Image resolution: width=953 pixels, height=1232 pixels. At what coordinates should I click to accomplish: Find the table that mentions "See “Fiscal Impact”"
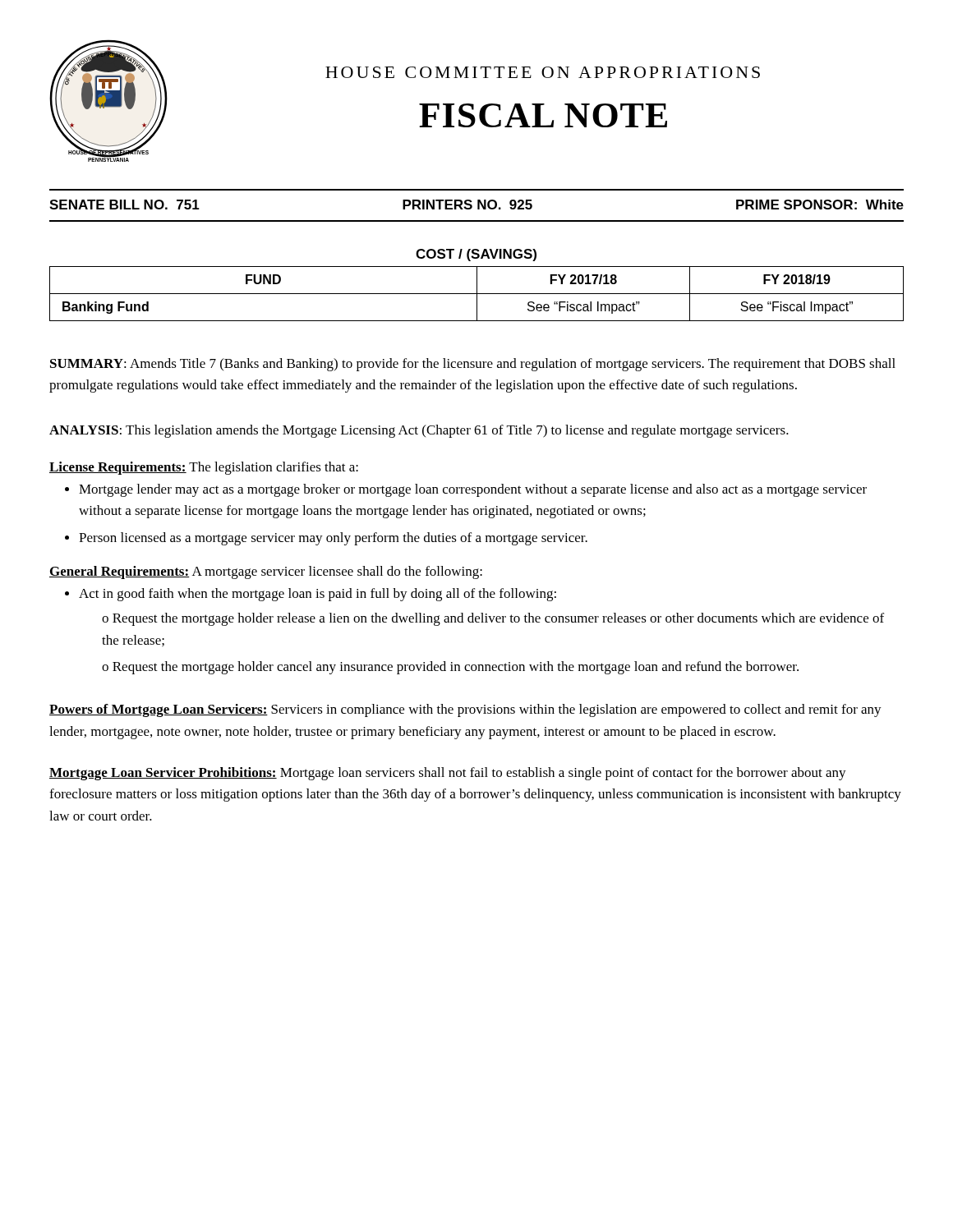pyautogui.click(x=476, y=294)
